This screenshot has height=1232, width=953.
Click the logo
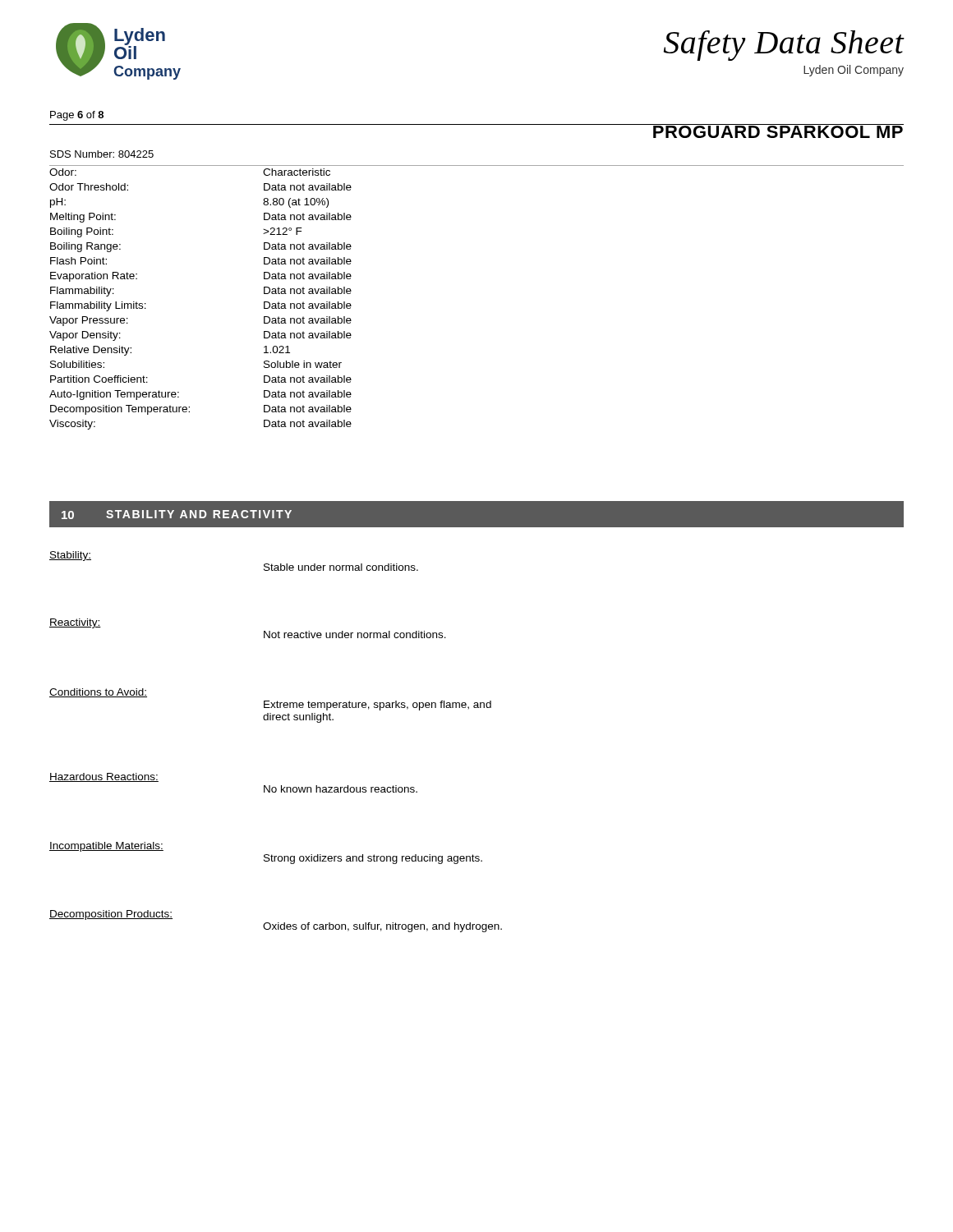tap(125, 52)
